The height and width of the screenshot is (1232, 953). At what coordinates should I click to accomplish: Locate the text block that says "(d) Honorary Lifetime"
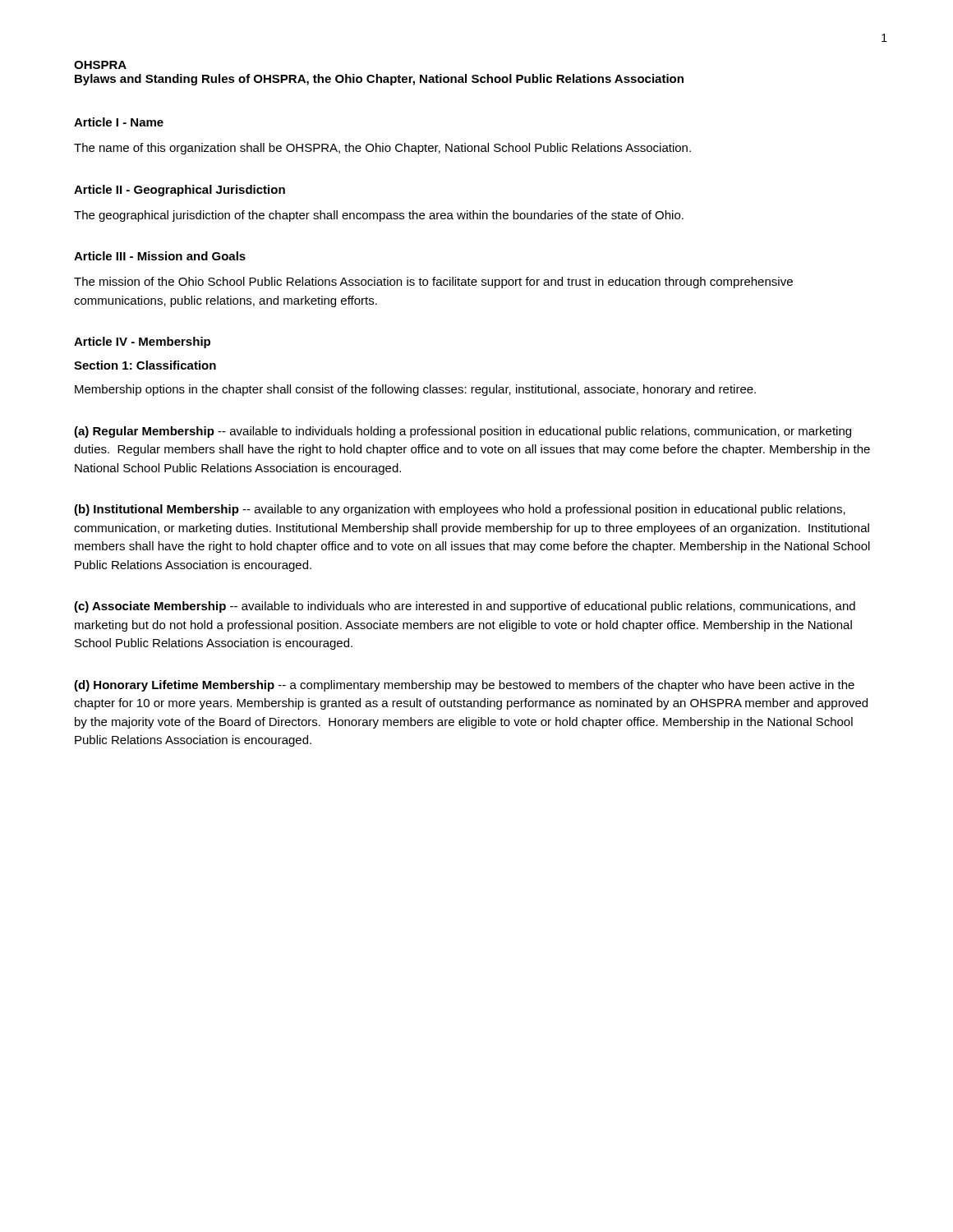pos(471,712)
